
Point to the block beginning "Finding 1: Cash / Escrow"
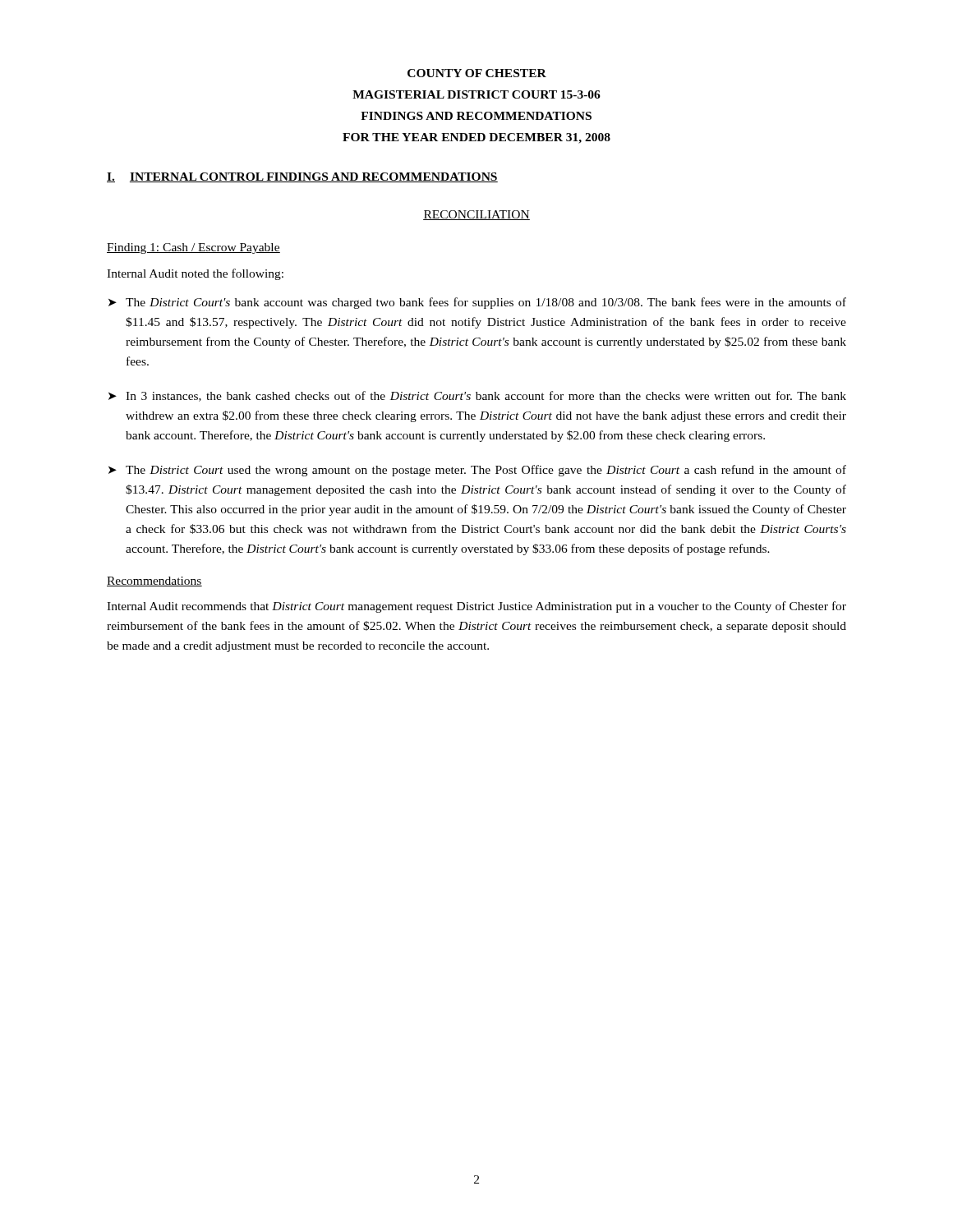pos(193,247)
